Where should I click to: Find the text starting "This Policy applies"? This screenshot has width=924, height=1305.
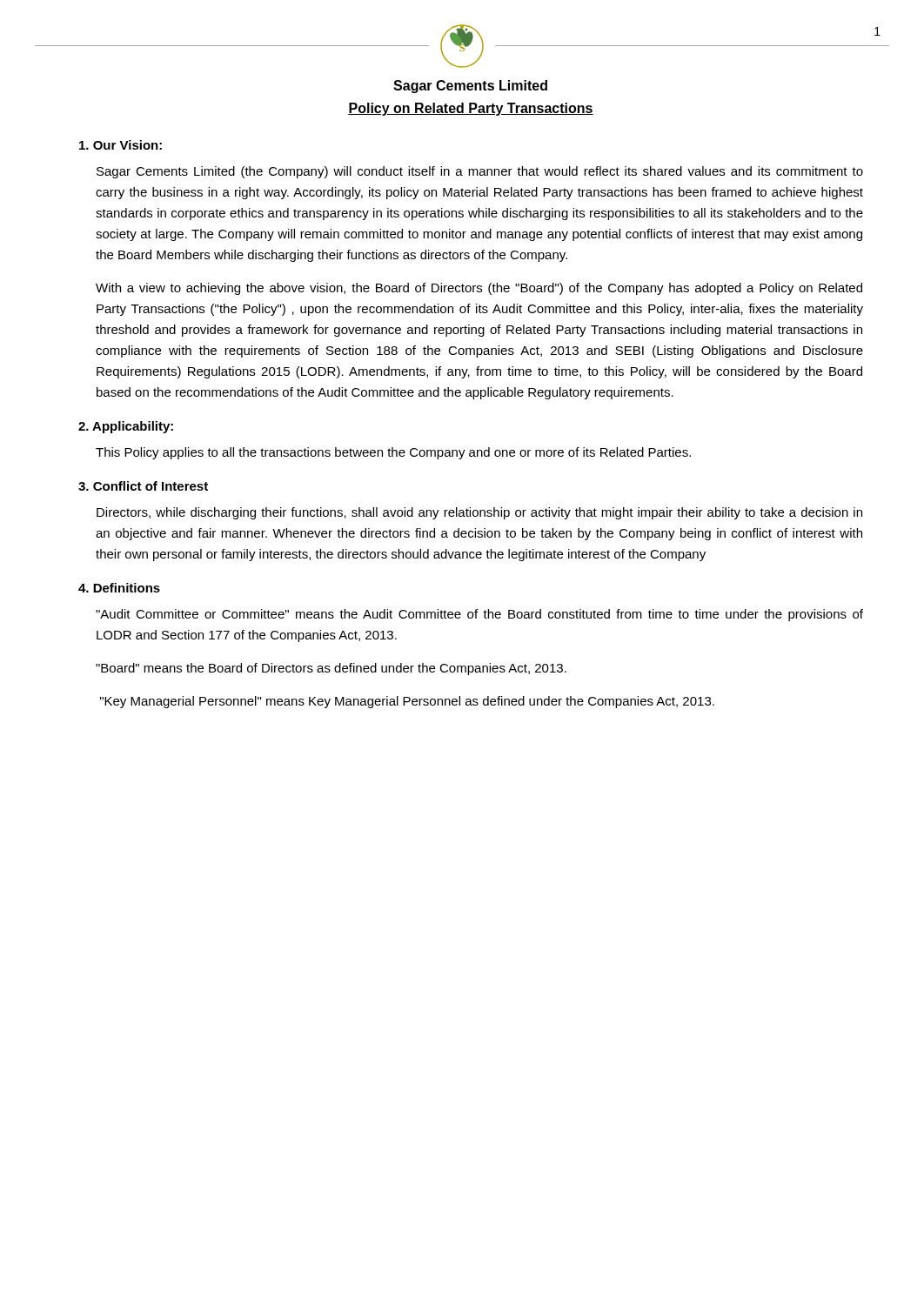[394, 452]
